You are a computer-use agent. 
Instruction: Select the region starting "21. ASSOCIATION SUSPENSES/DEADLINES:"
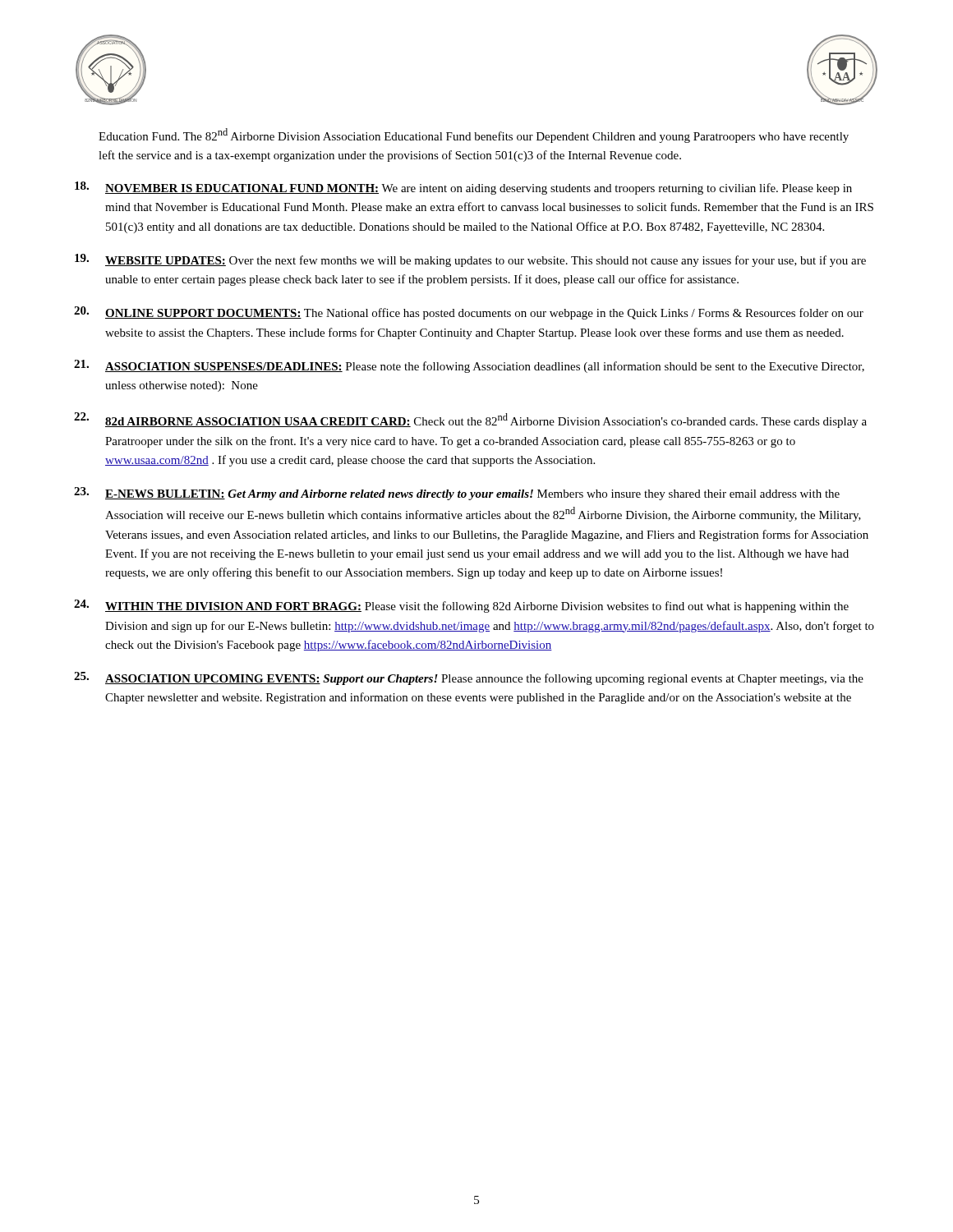[x=476, y=376]
